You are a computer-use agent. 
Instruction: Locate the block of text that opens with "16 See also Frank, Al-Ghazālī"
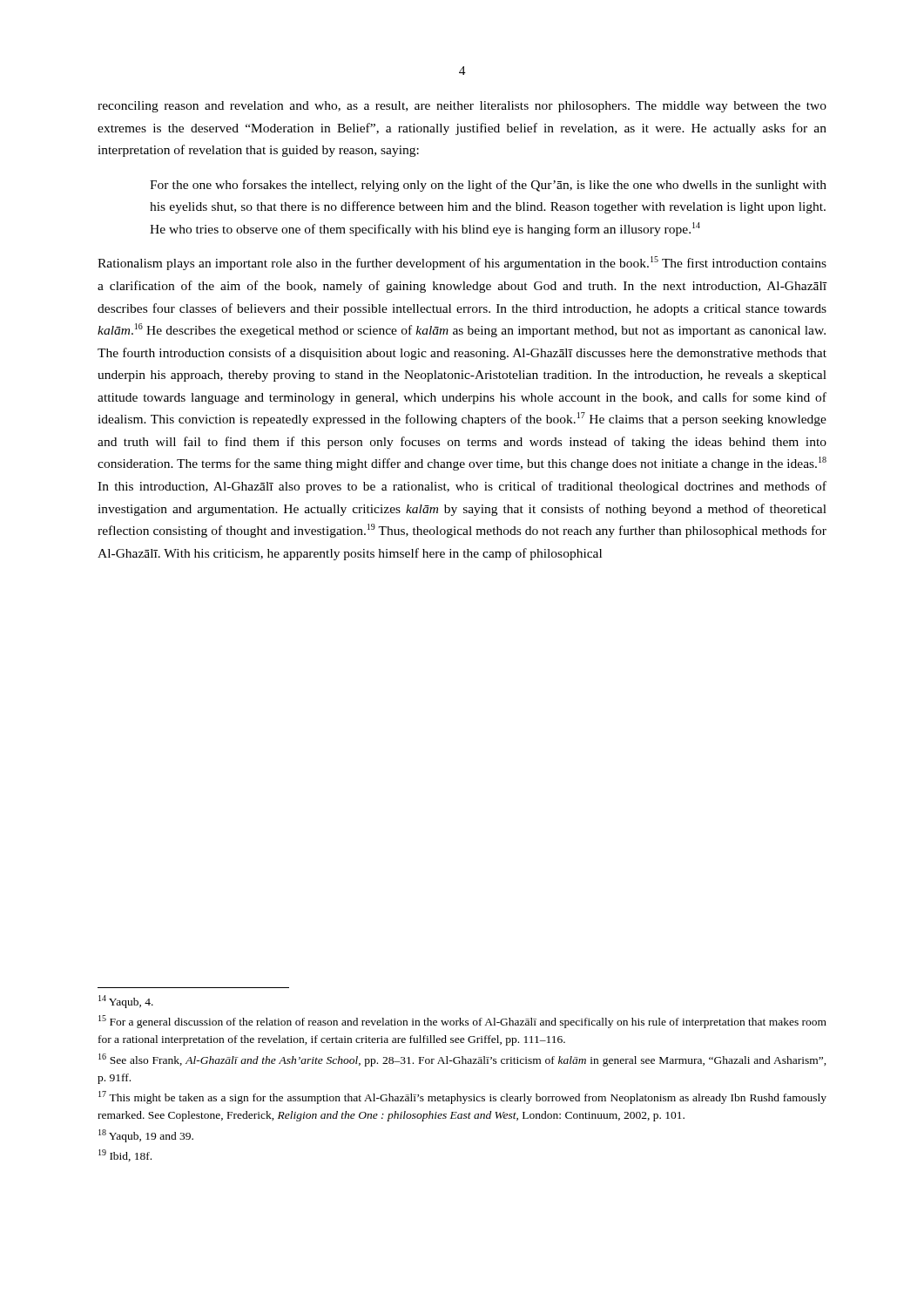(462, 1067)
